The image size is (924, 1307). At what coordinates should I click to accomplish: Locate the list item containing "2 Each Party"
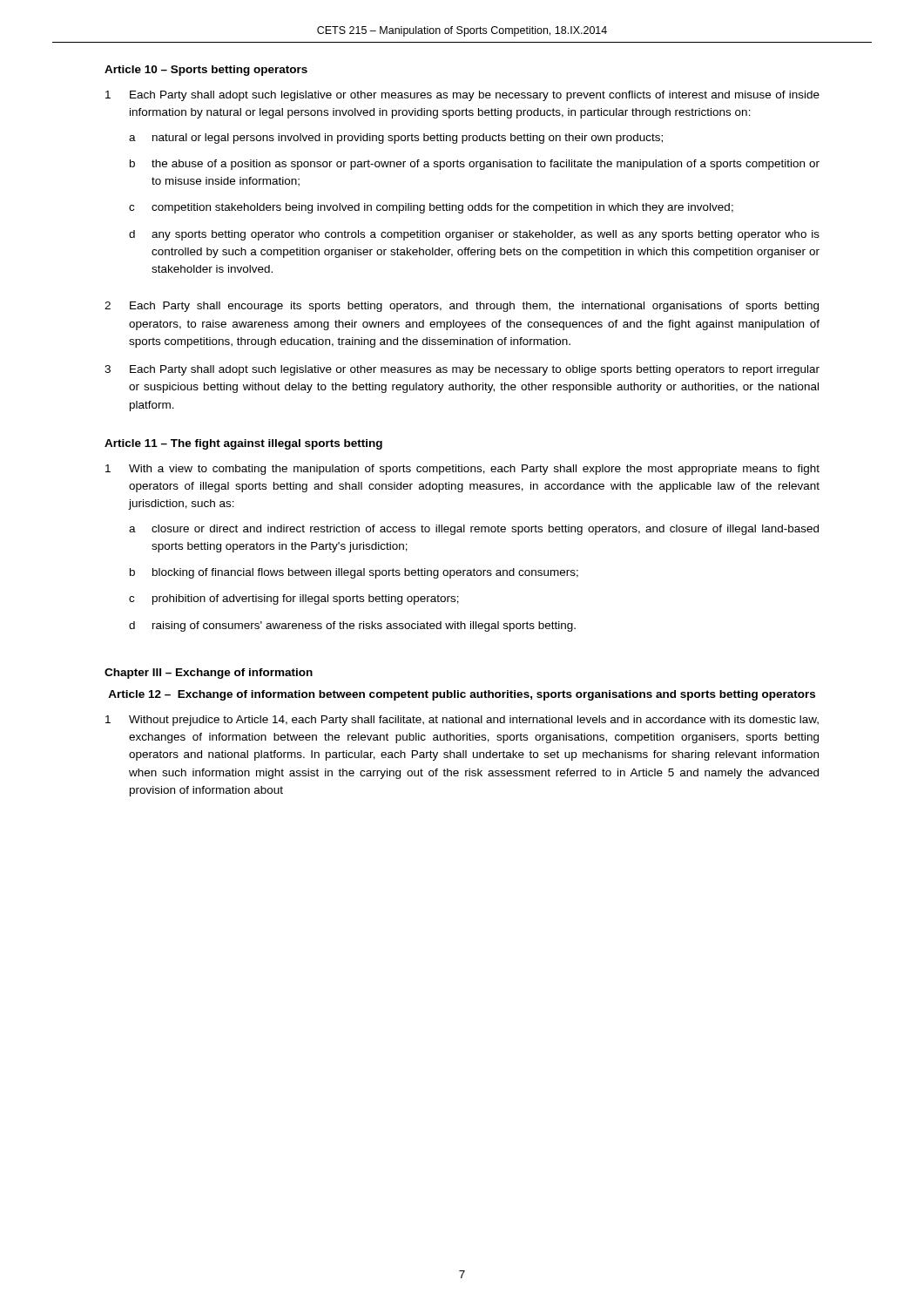click(x=462, y=324)
